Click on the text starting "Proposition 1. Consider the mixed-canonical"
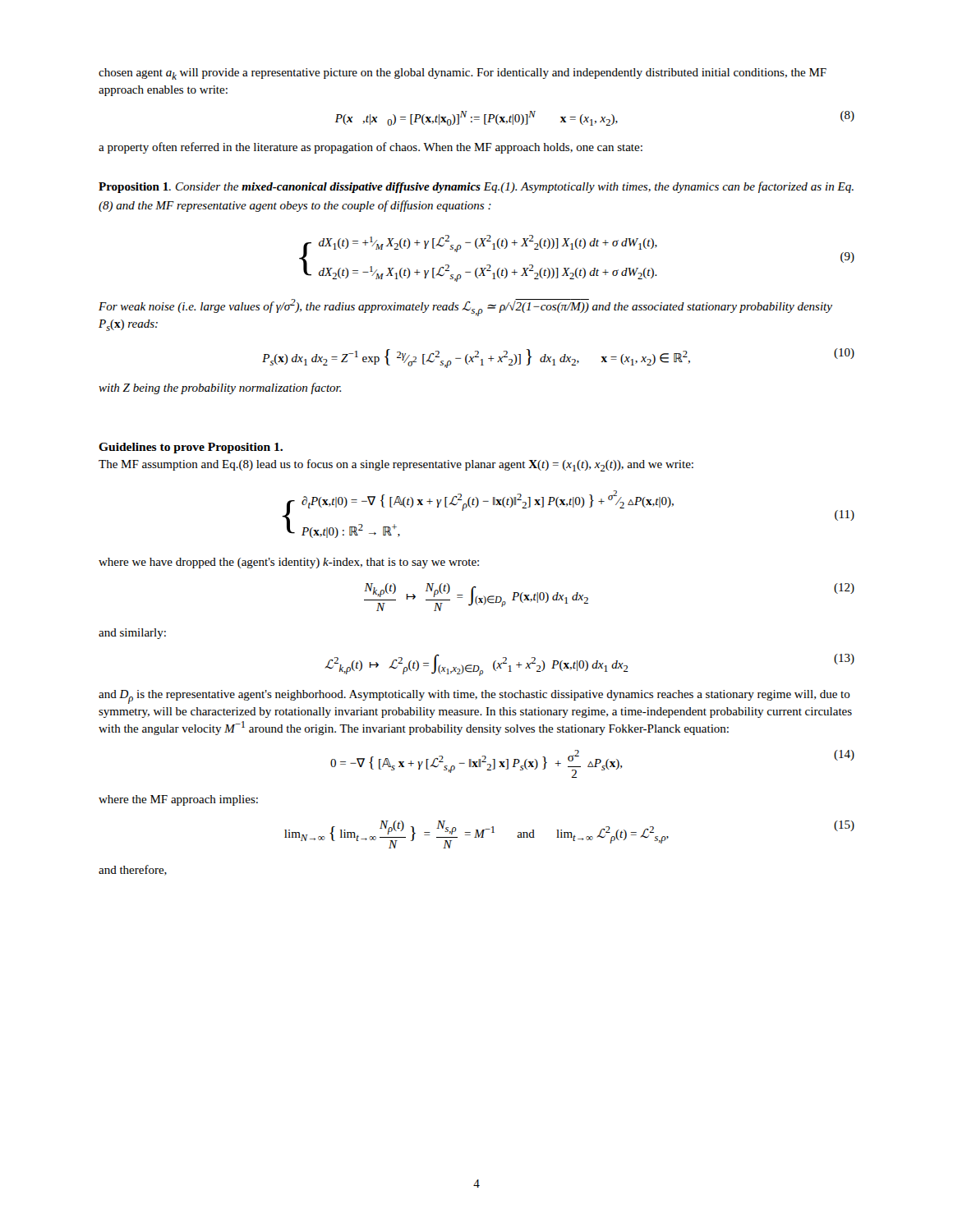Image resolution: width=953 pixels, height=1232 pixels. point(476,196)
